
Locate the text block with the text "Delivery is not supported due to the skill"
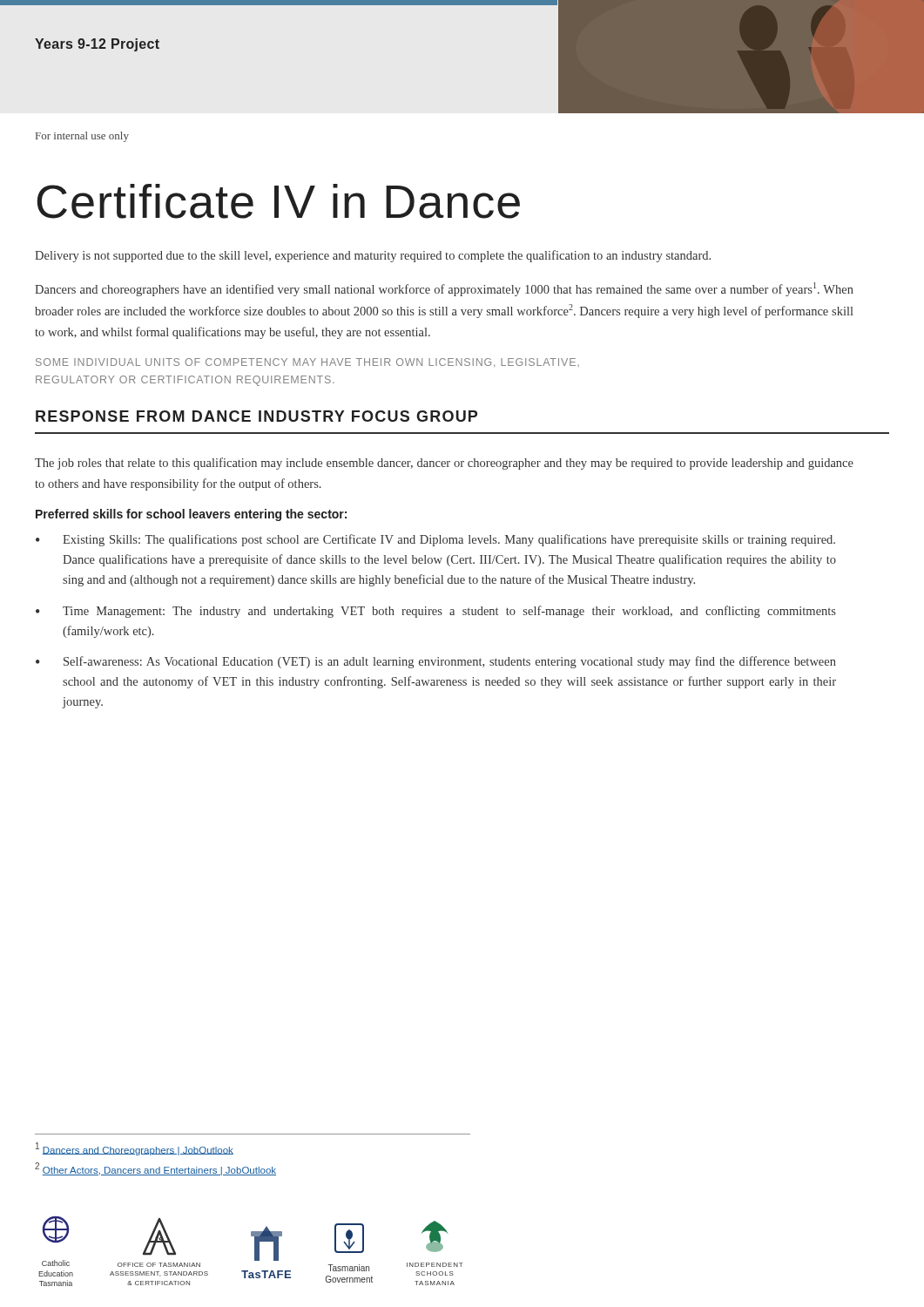[373, 255]
